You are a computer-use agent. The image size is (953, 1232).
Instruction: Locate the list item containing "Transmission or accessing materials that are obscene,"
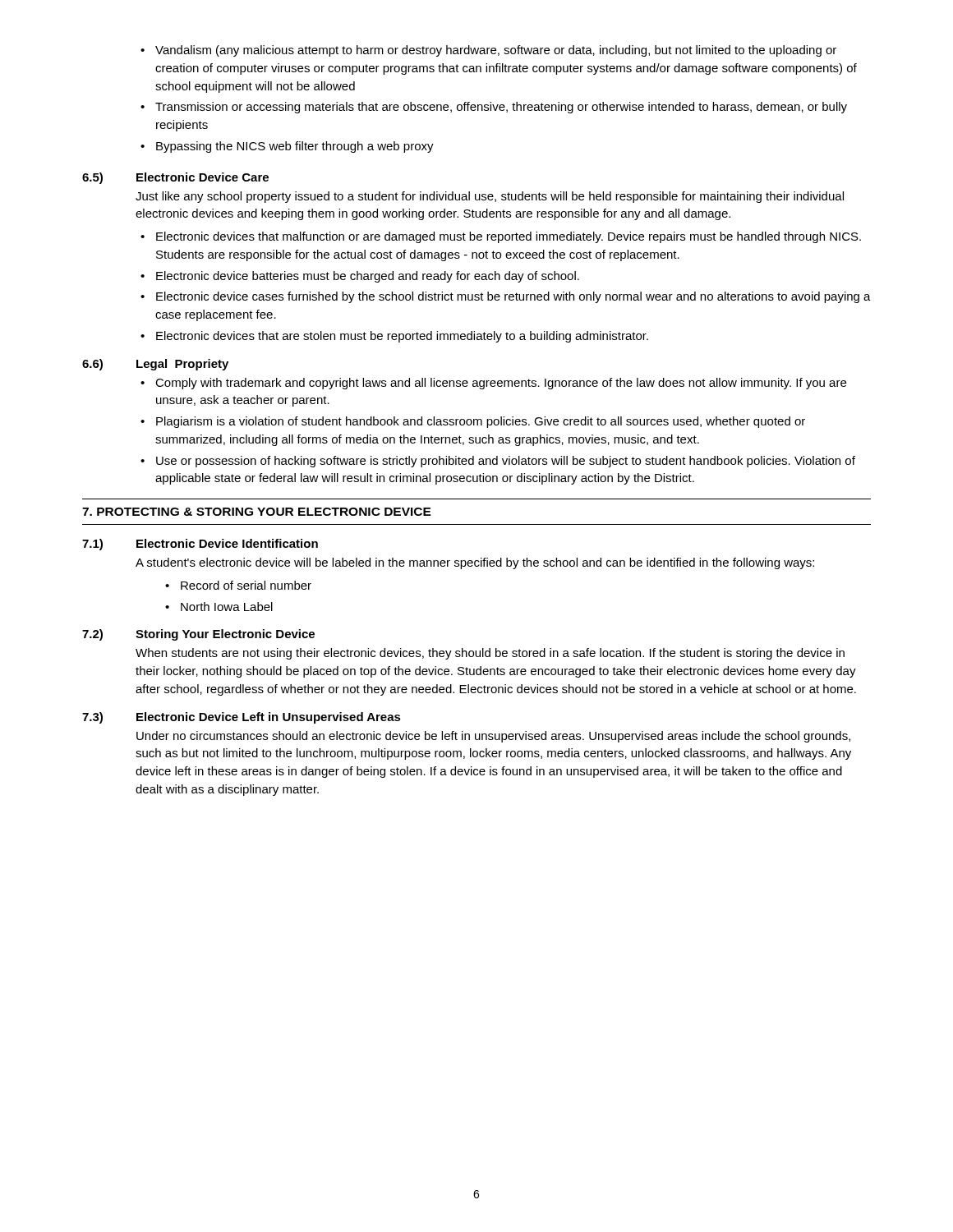(501, 116)
